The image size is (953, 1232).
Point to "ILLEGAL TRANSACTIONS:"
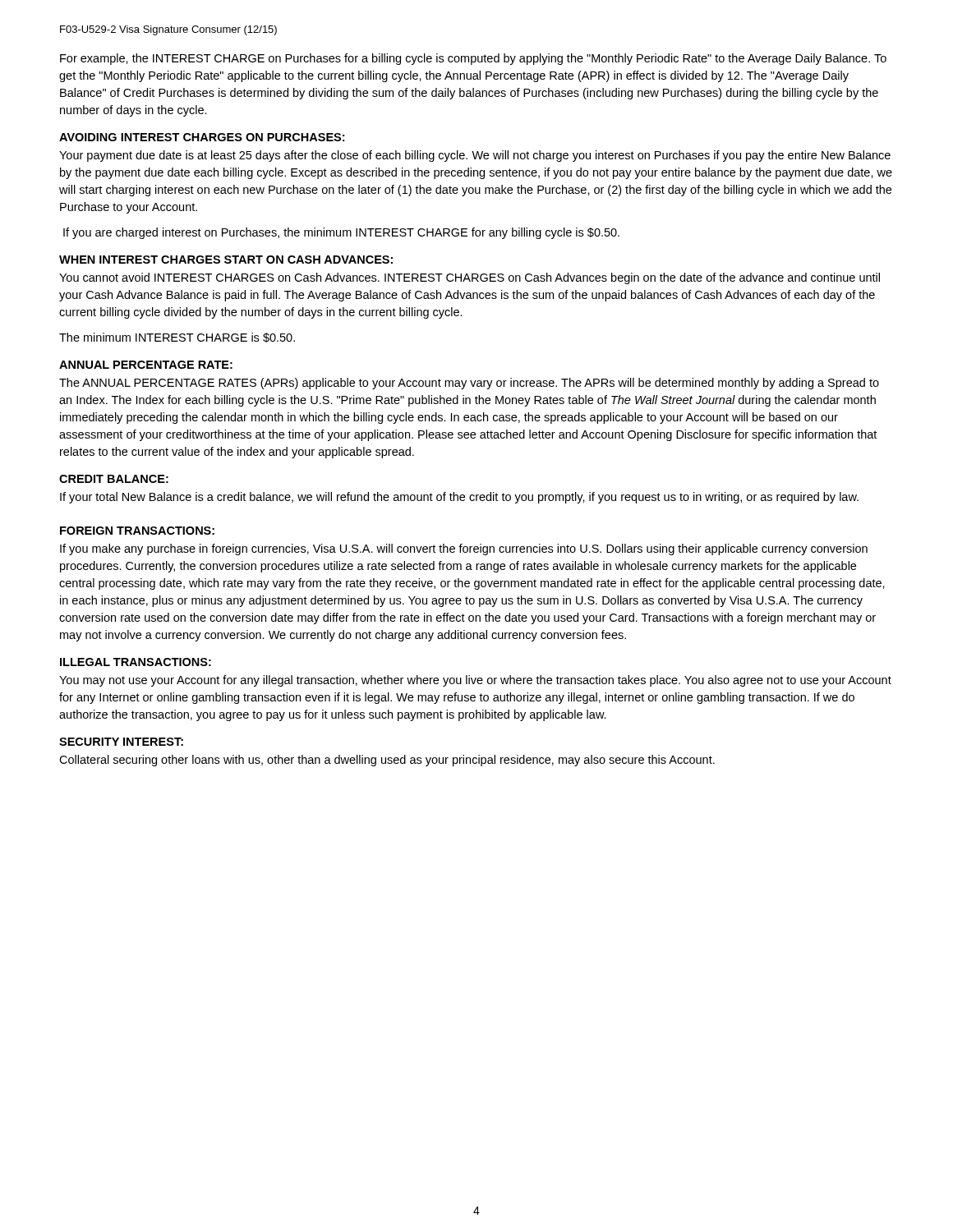pyautogui.click(x=136, y=662)
